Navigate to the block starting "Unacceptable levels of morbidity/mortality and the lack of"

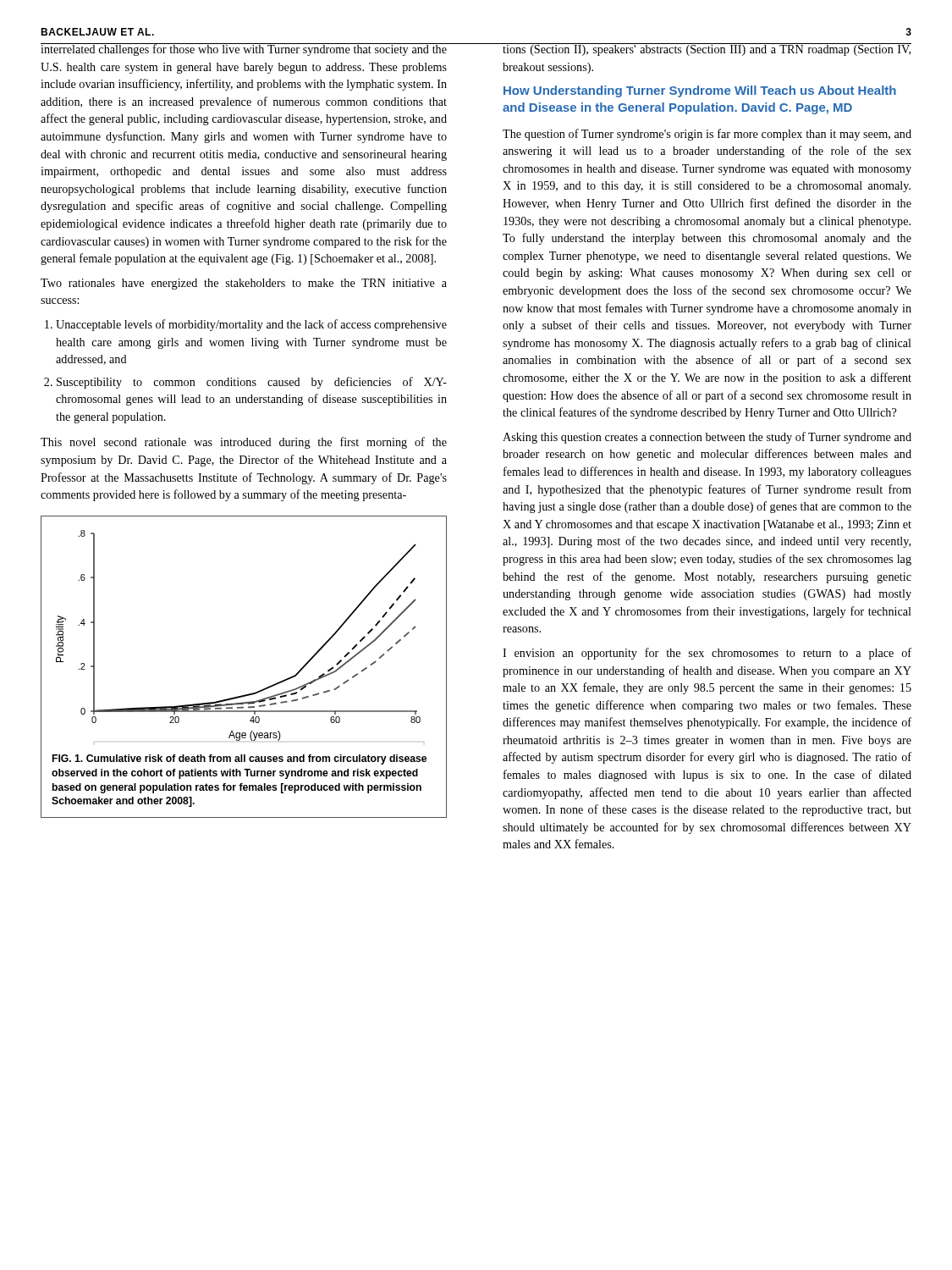(x=251, y=342)
